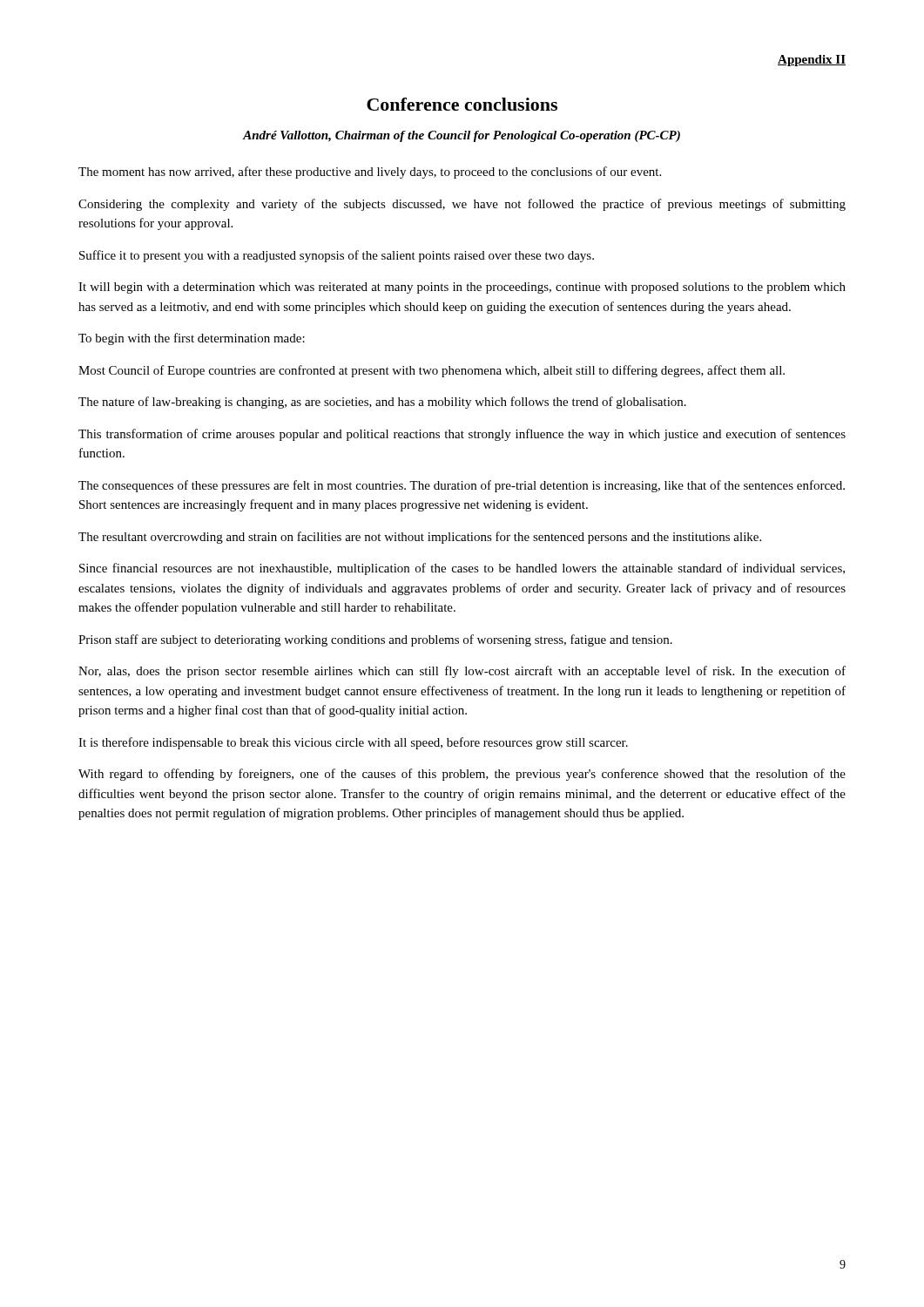Point to the block beginning "The nature of law-breaking is changing,"
The height and width of the screenshot is (1307, 924).
pos(383,402)
